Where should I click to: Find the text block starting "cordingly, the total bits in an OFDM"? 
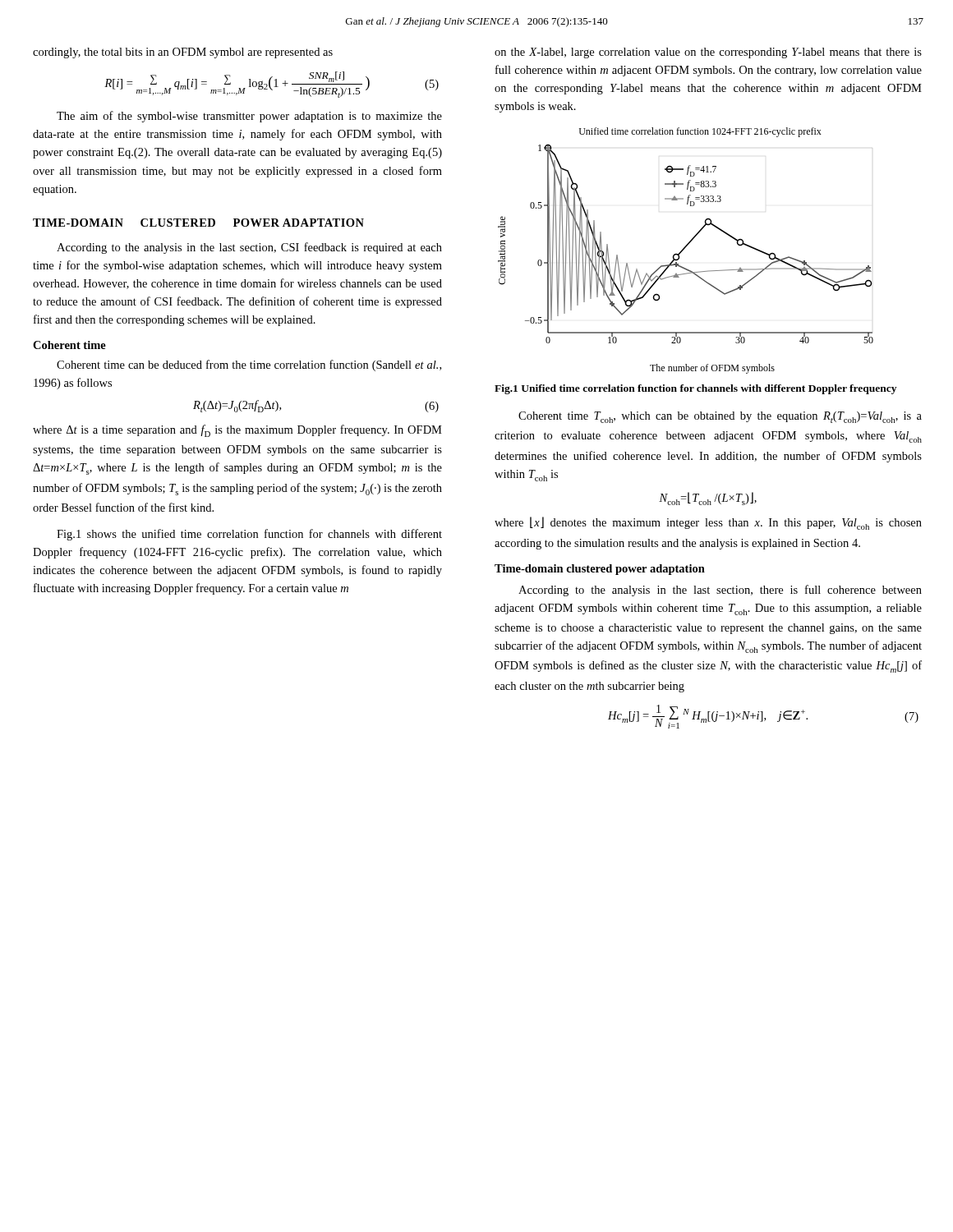click(183, 52)
